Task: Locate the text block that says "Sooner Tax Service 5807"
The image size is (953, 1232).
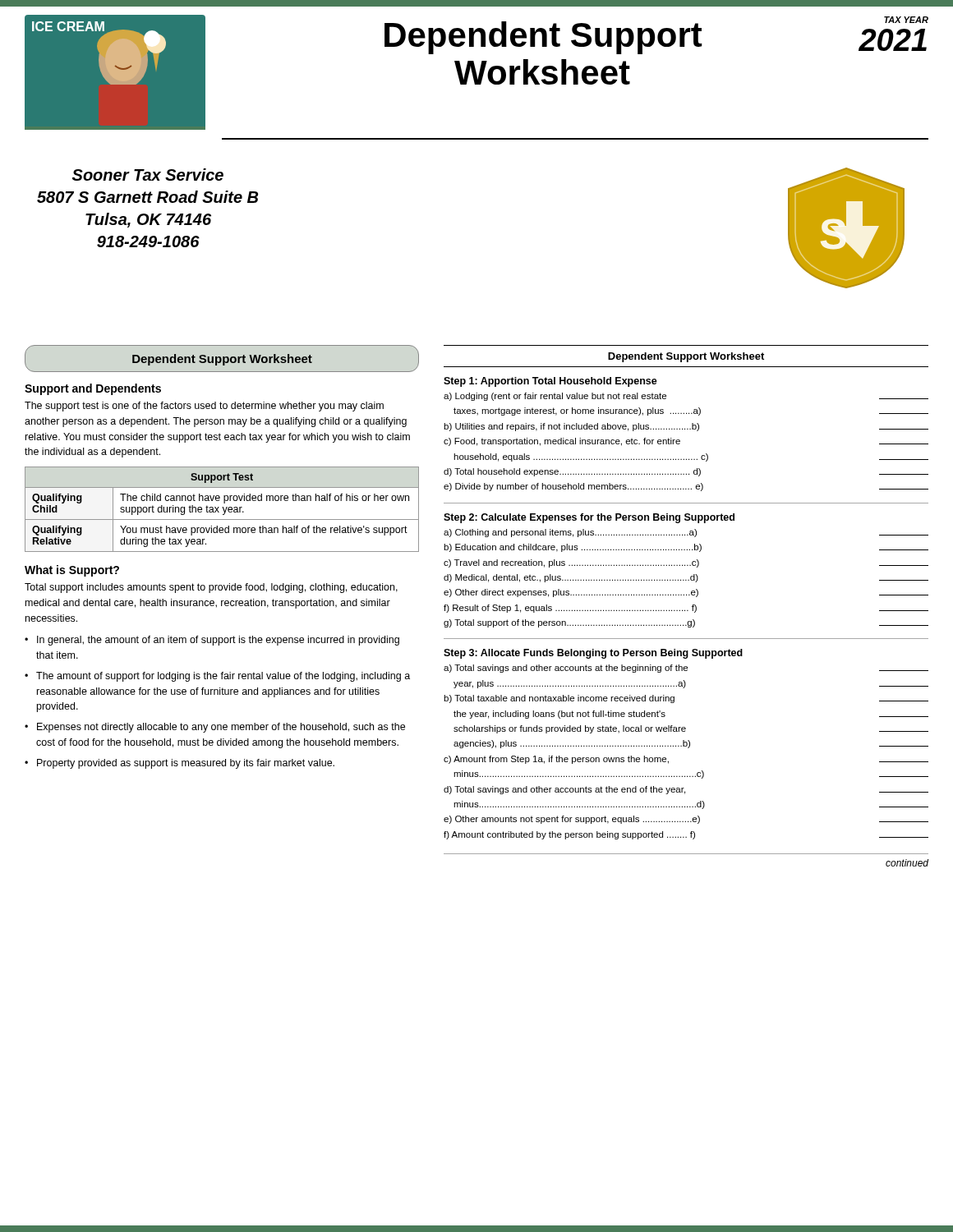Action: [148, 209]
